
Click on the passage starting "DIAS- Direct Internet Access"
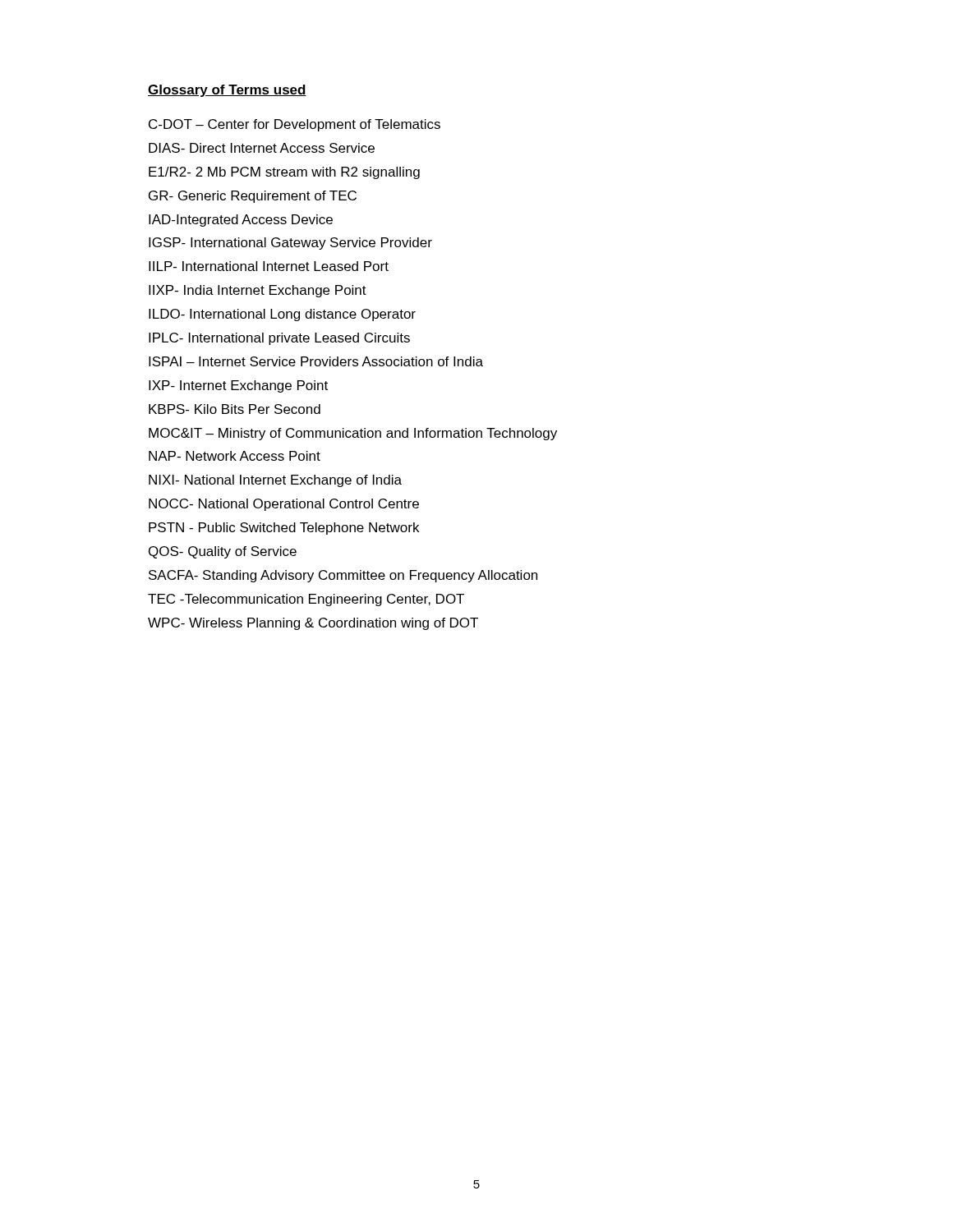click(x=262, y=148)
